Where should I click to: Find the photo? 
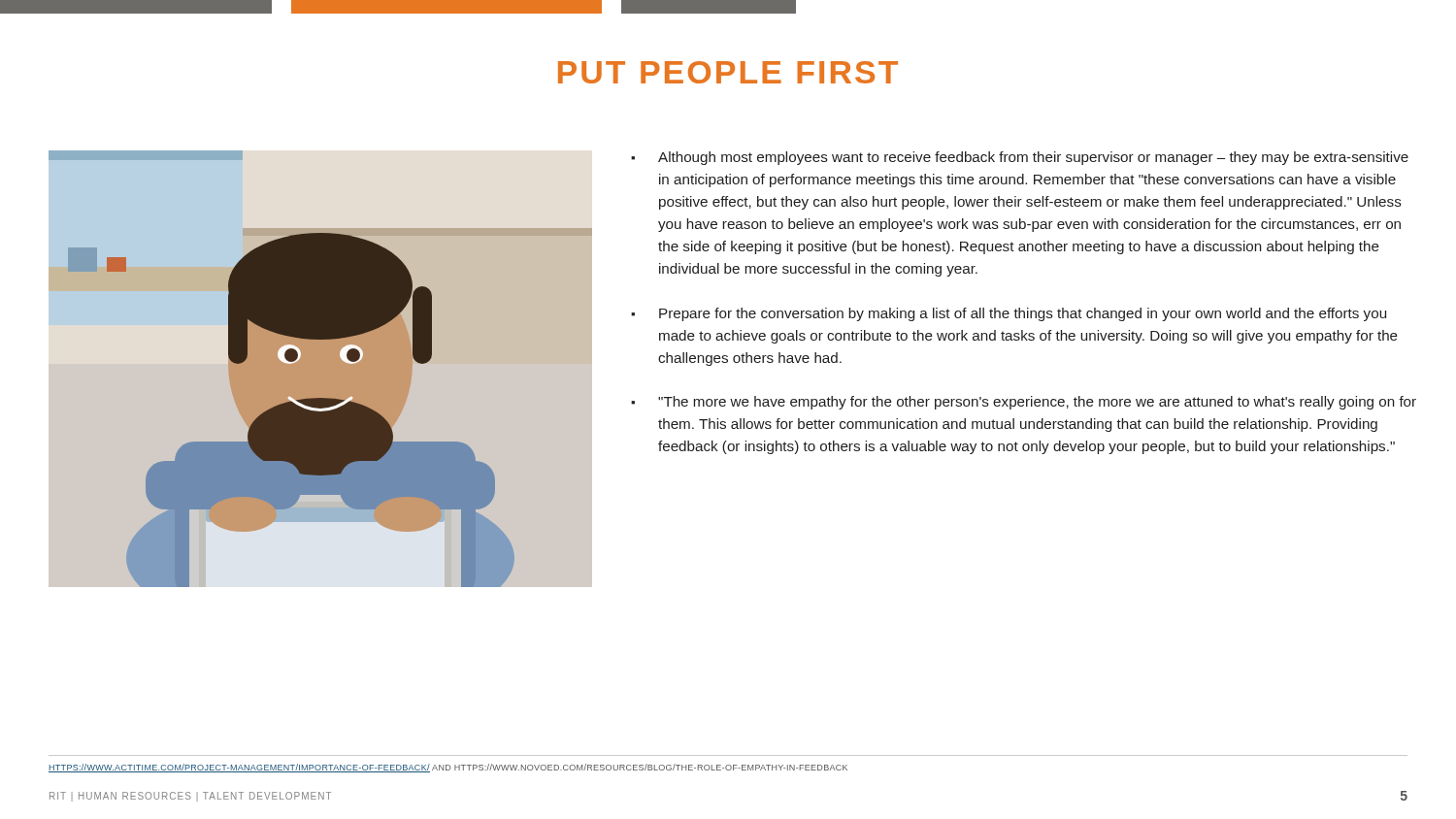click(320, 369)
